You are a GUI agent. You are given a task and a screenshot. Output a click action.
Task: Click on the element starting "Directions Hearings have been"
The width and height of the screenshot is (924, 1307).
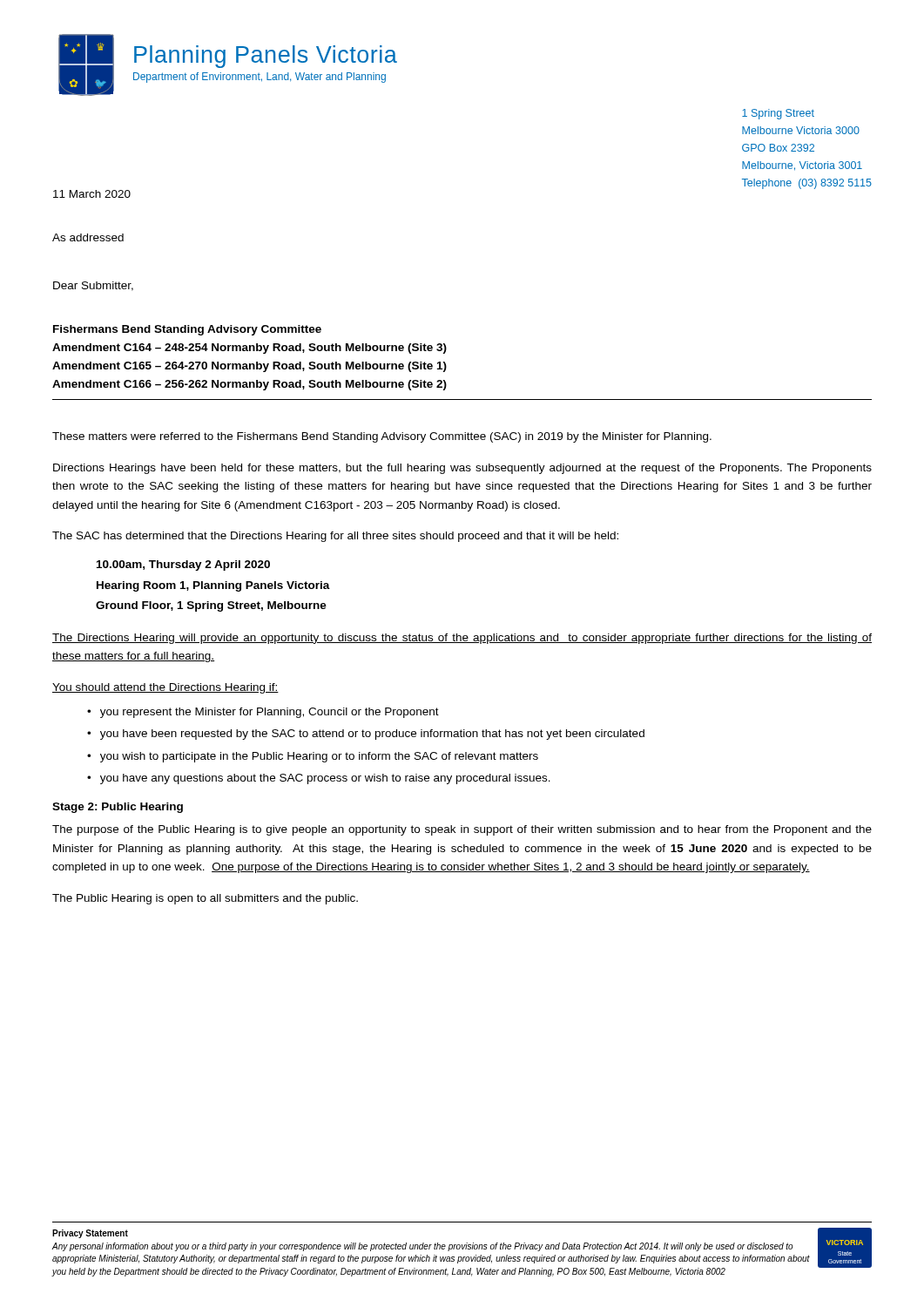point(462,486)
